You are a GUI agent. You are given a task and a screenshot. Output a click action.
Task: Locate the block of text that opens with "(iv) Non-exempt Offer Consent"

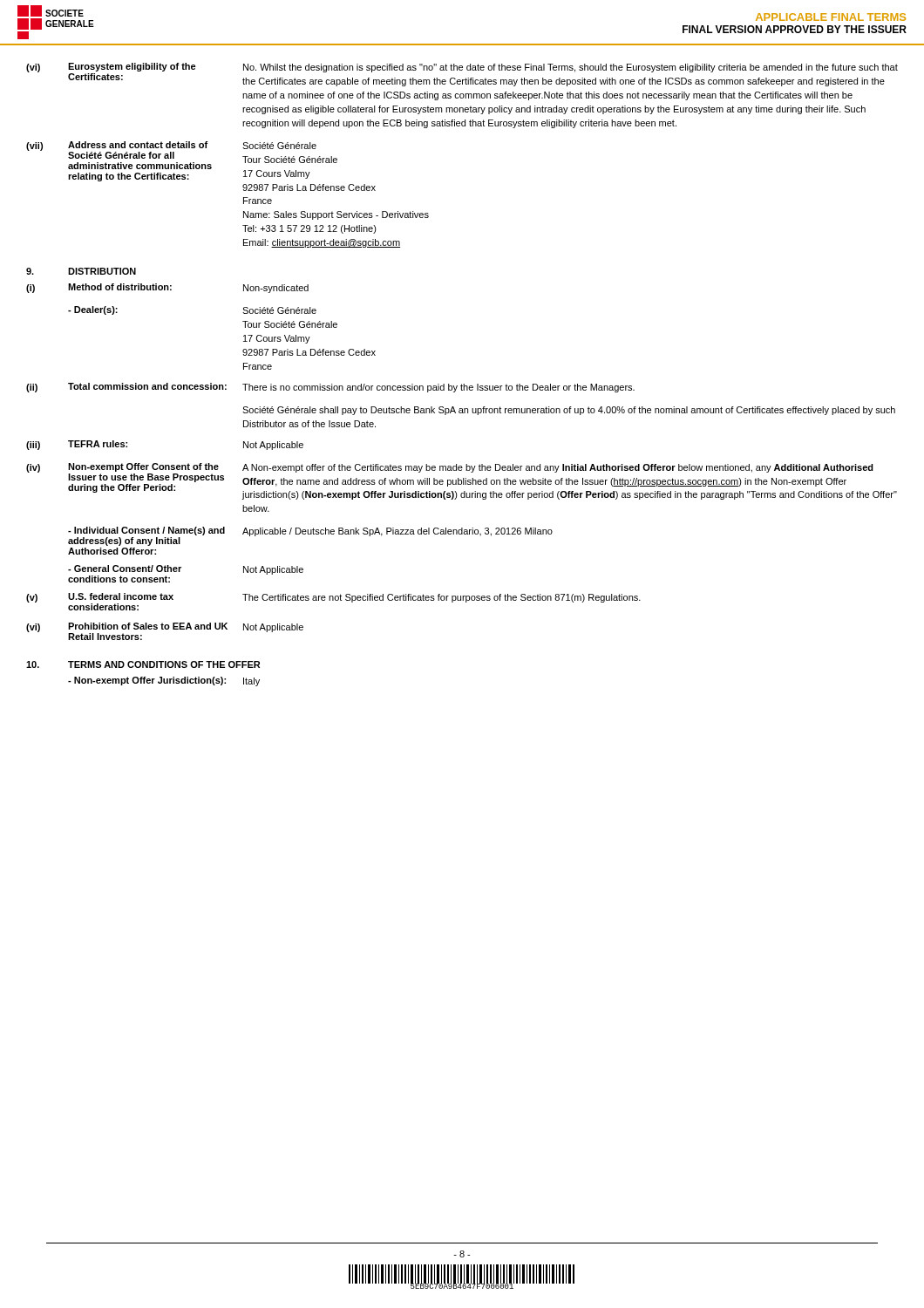coord(462,489)
